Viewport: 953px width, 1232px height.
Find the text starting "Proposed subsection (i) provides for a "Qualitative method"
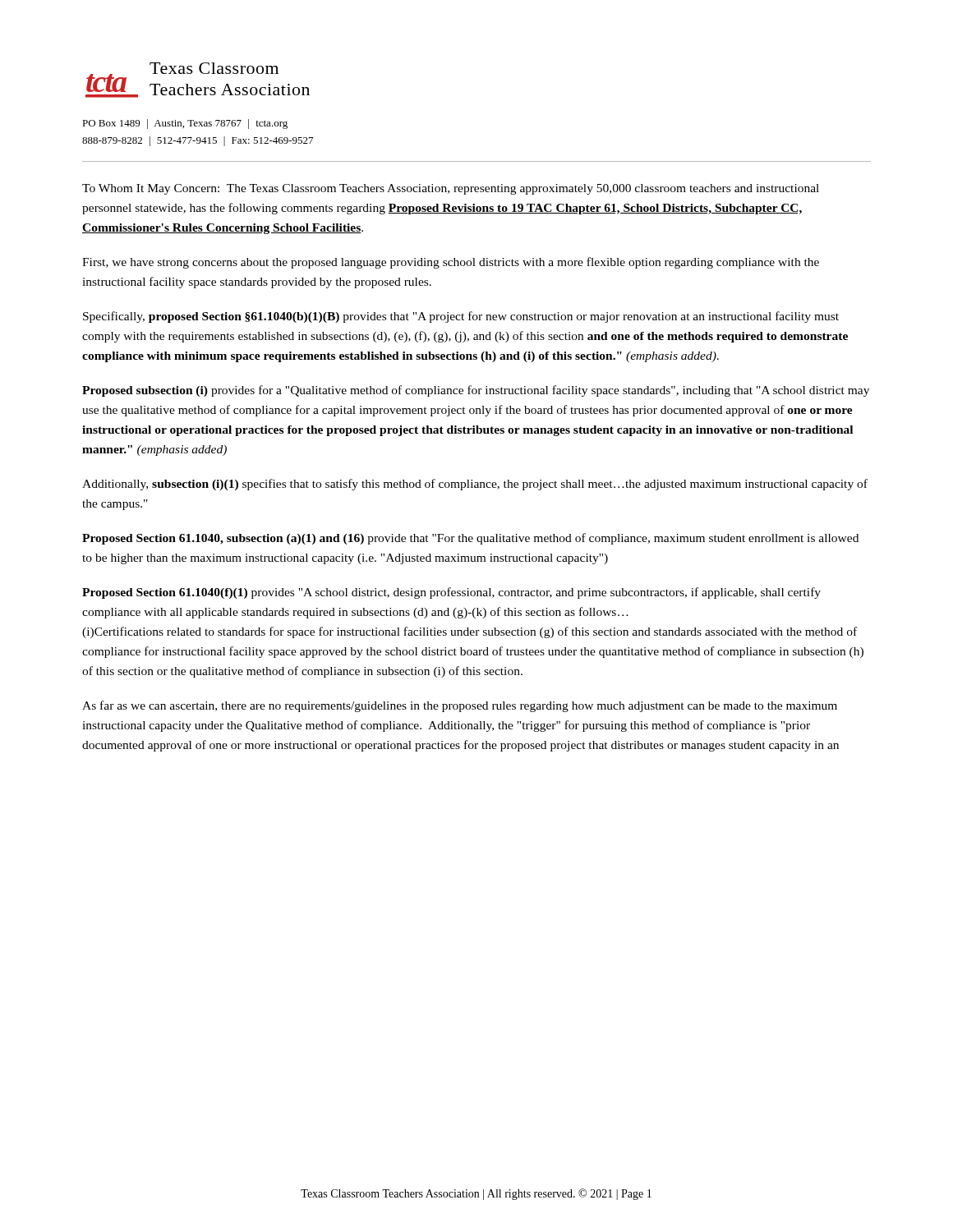(x=476, y=419)
